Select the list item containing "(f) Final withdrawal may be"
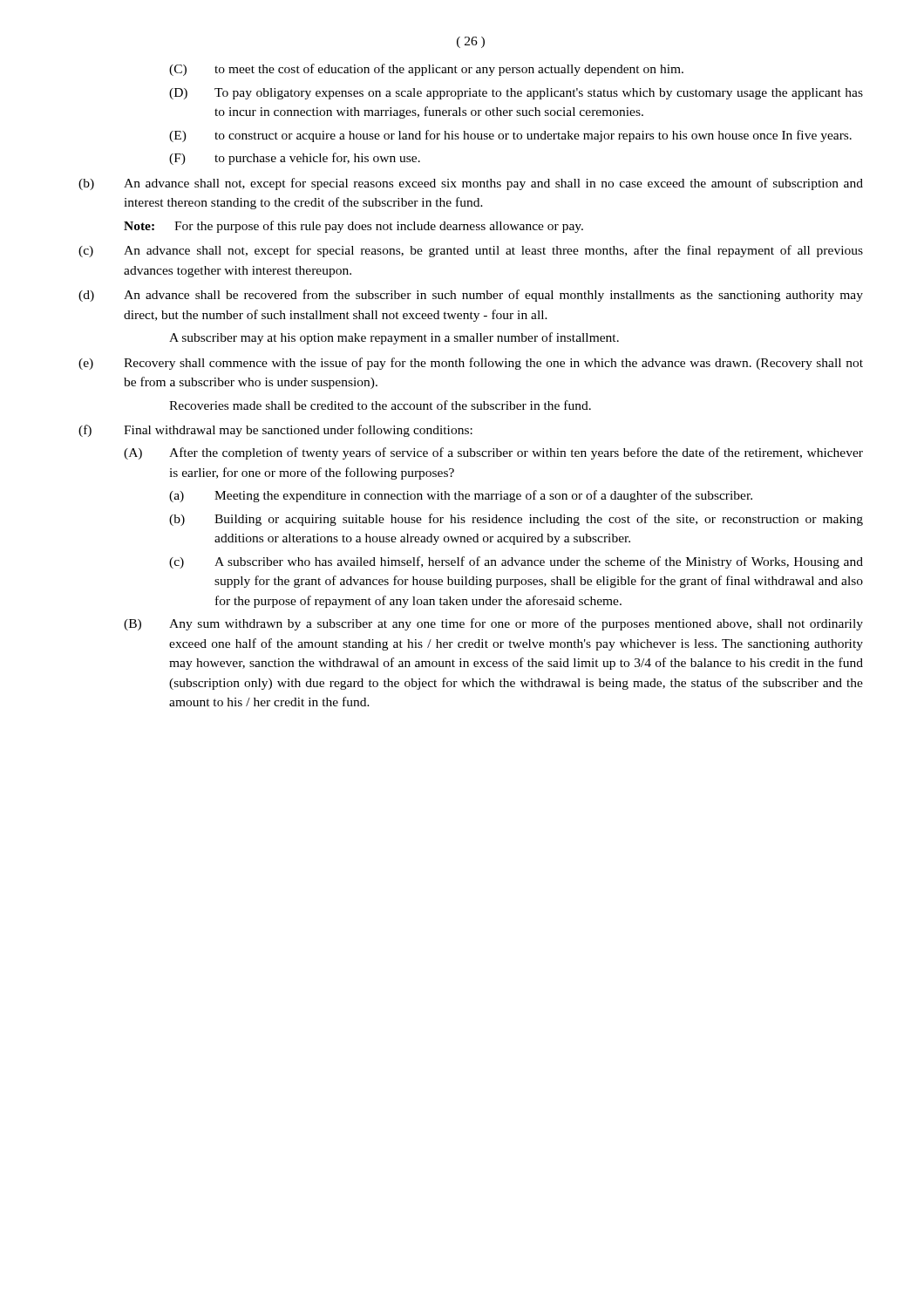This screenshot has height=1308, width=924. click(x=471, y=430)
